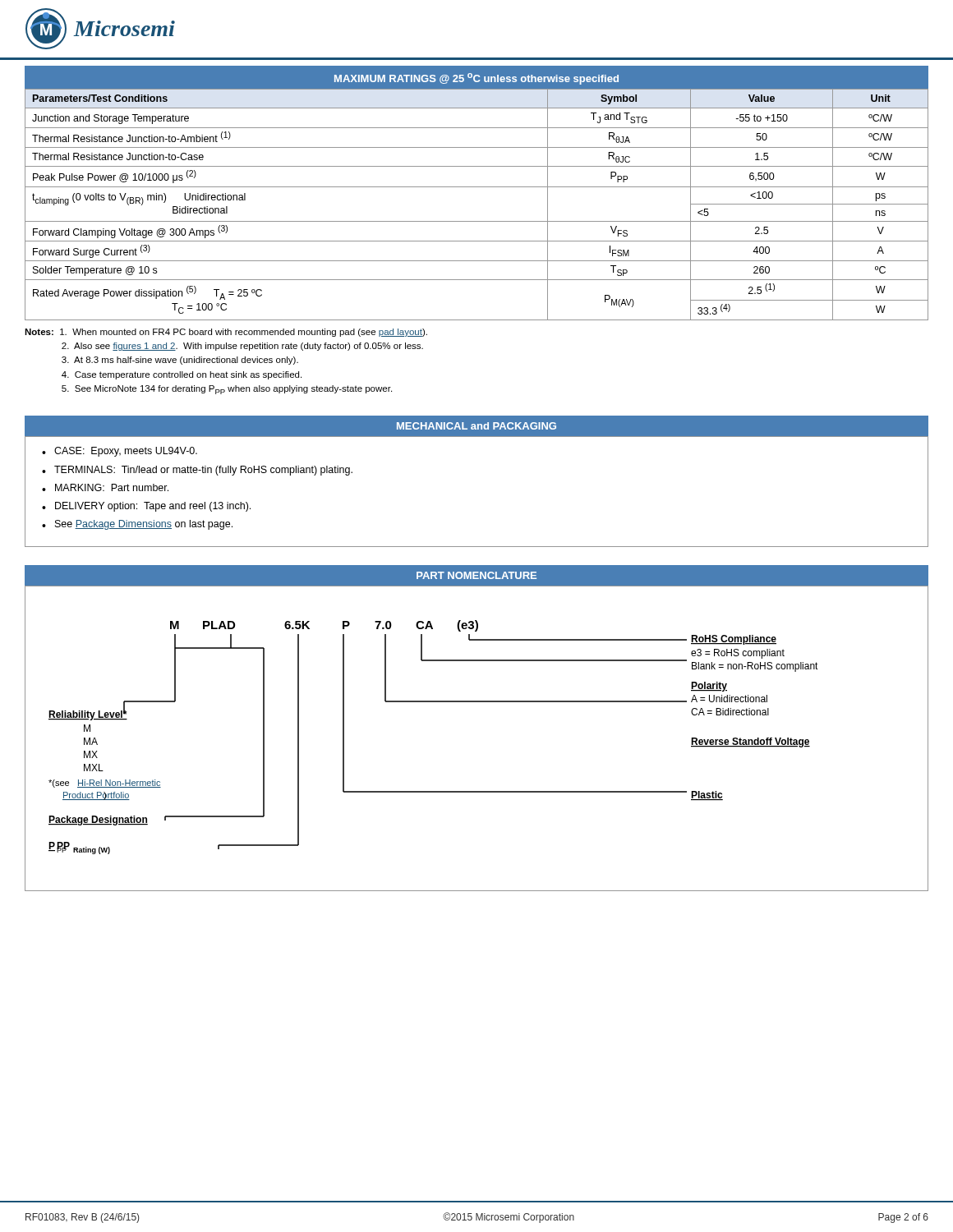This screenshot has width=953, height=1232.
Task: Navigate to the passage starting "• DELIVERY option:"
Action: pyautogui.click(x=147, y=508)
